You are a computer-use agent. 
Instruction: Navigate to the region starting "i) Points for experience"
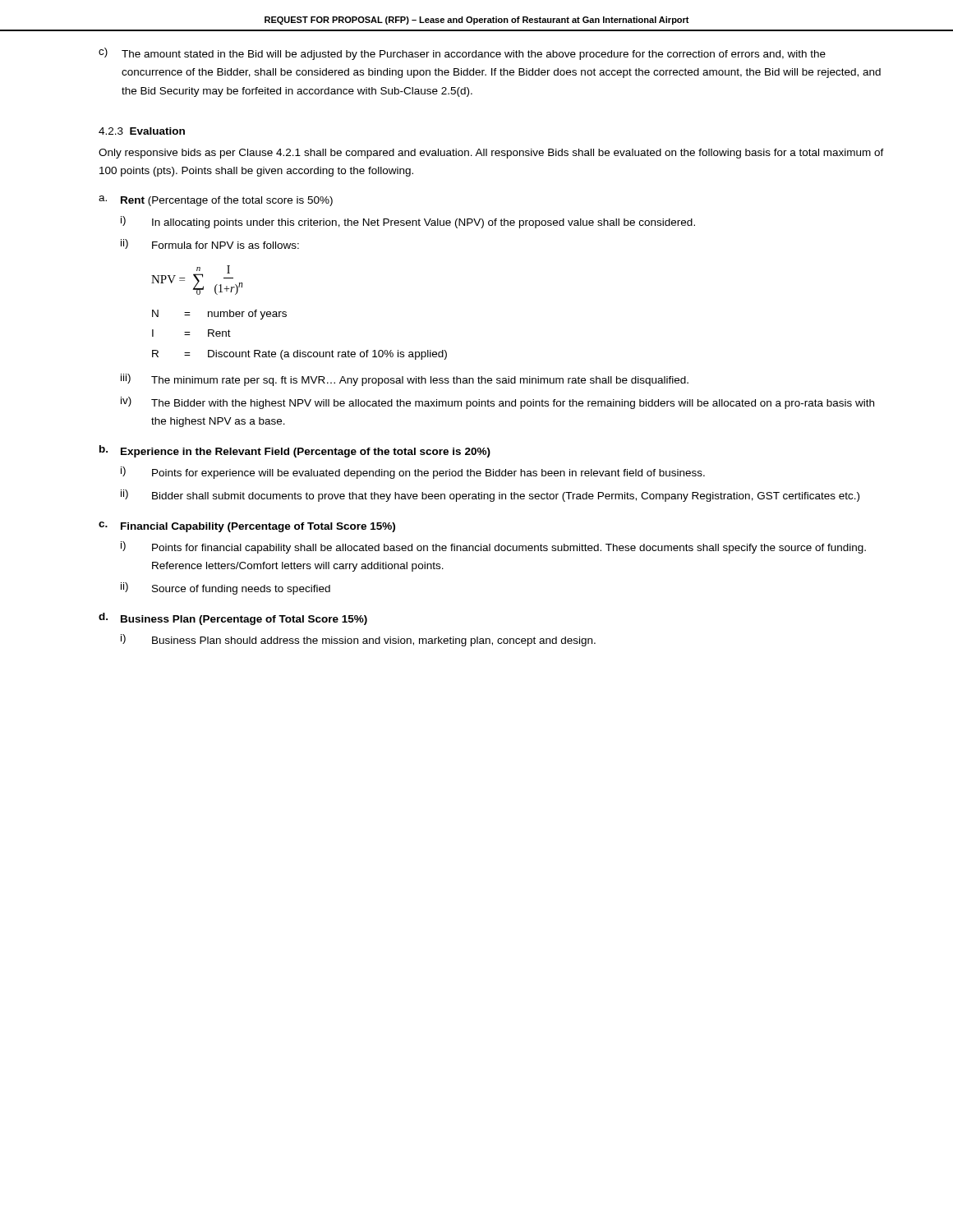[504, 473]
